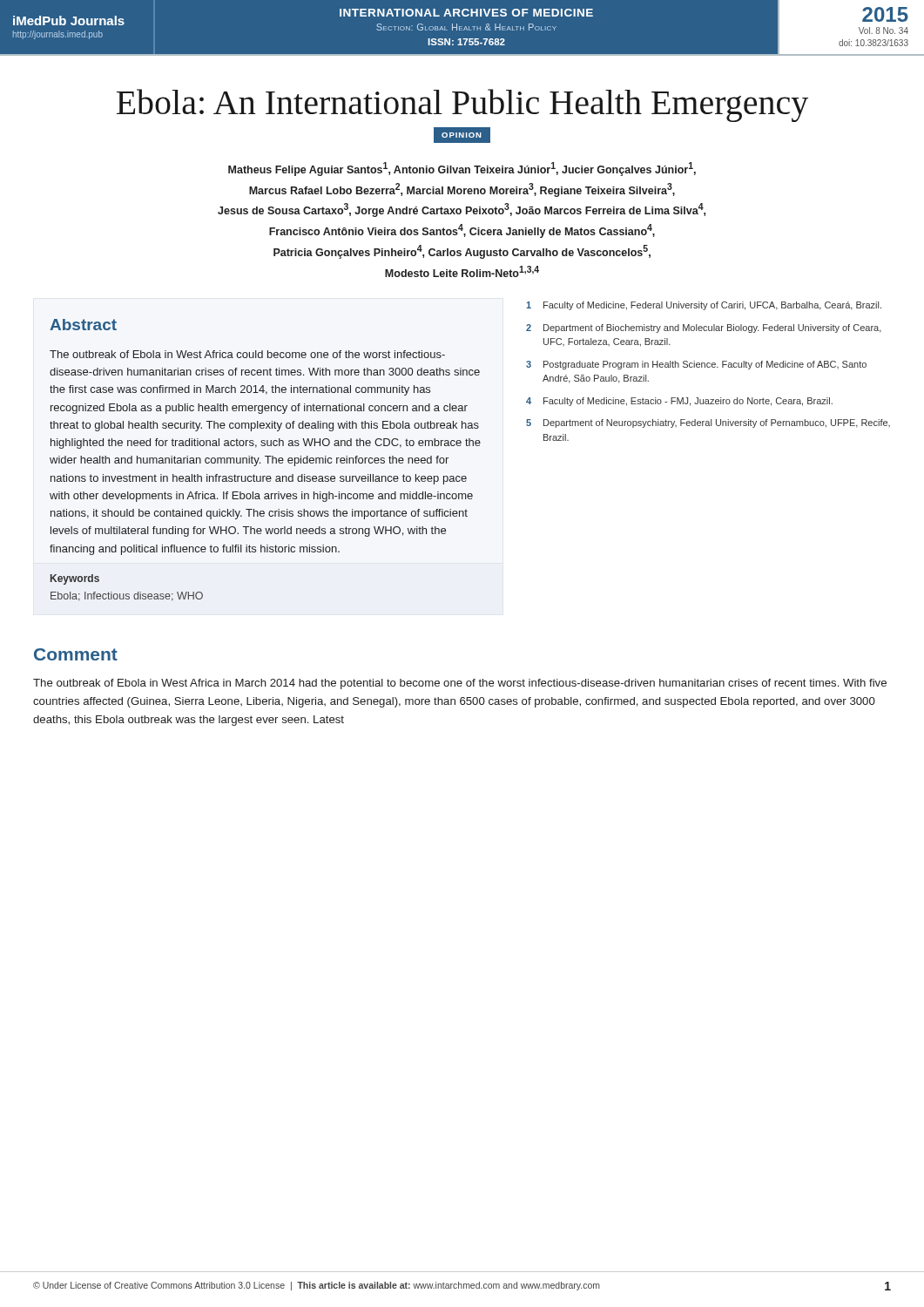Point to the region starting "1 Faculty of Medicine, Federal"
This screenshot has height=1307, width=924.
coord(704,305)
